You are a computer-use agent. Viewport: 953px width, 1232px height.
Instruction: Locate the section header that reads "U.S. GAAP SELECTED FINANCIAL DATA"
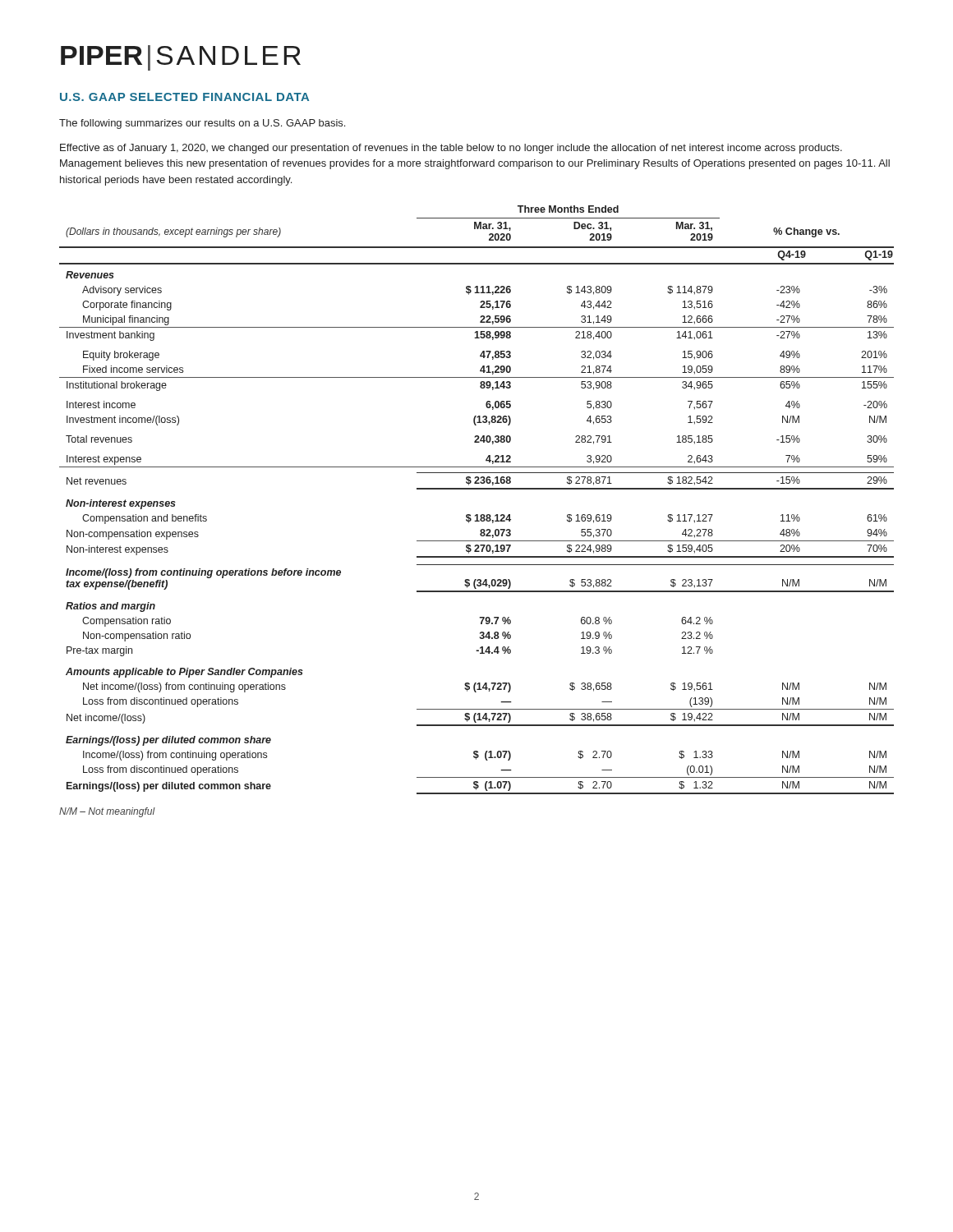point(185,97)
